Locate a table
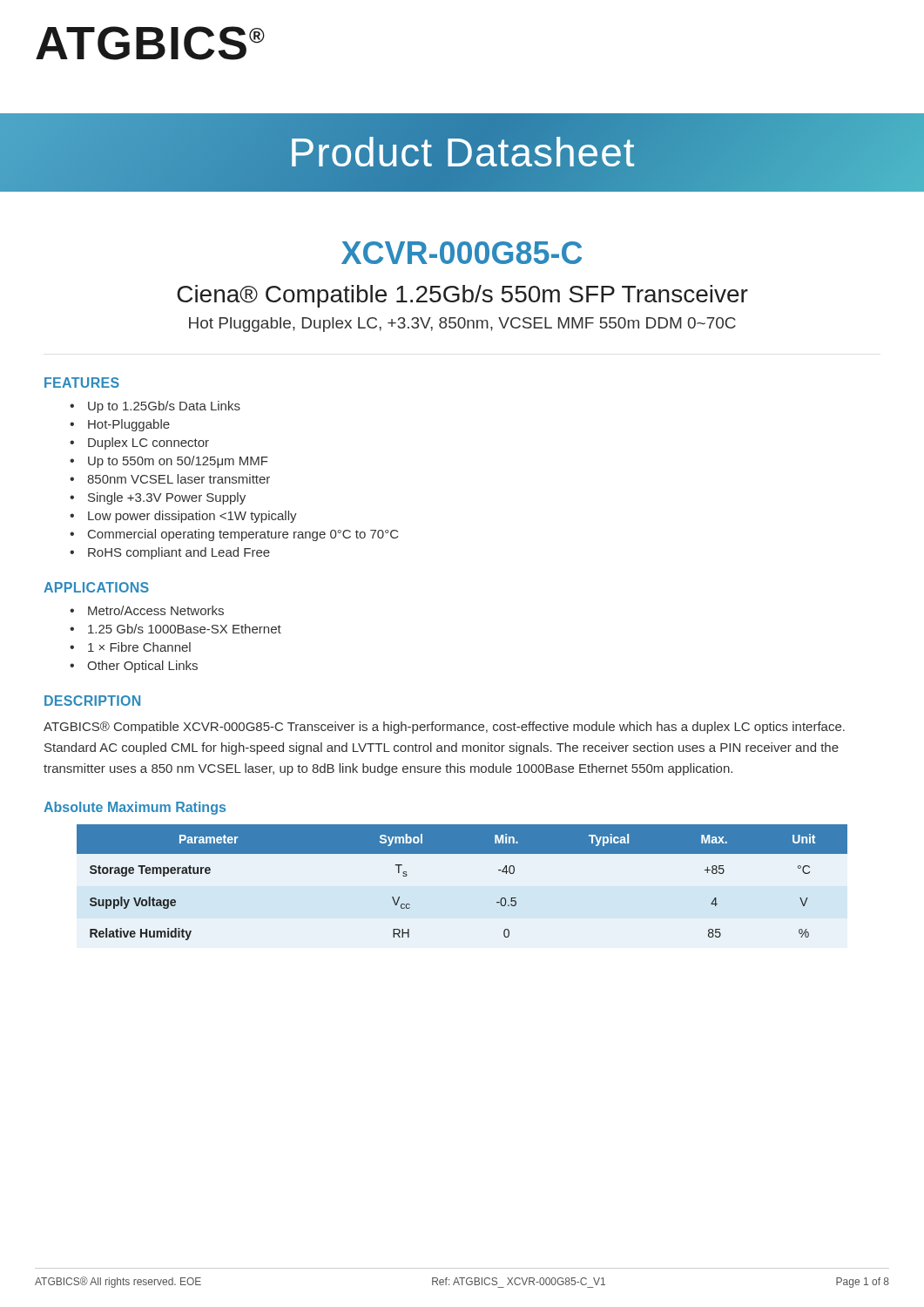924x1307 pixels. click(x=462, y=886)
